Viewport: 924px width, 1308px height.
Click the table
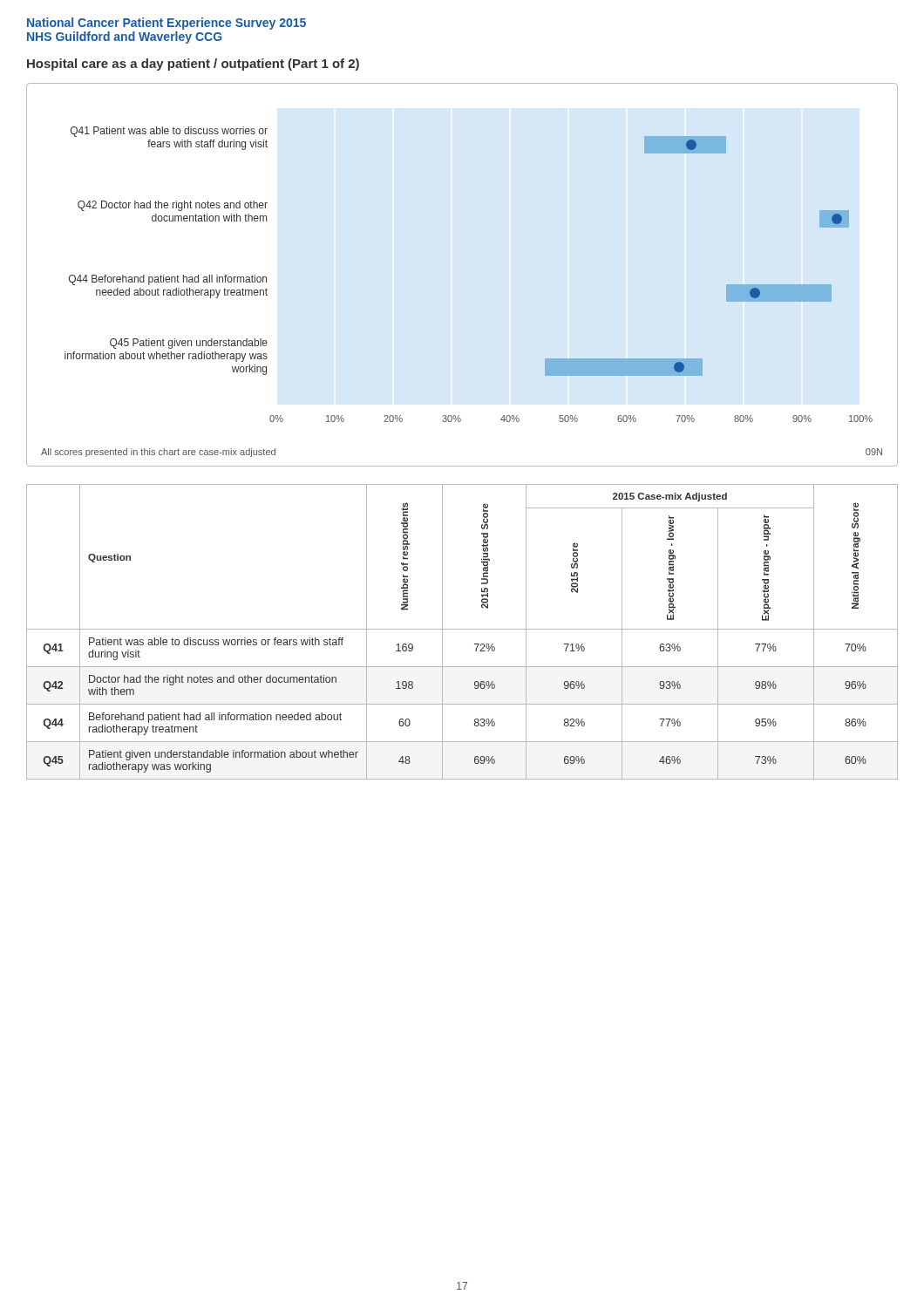coord(462,632)
